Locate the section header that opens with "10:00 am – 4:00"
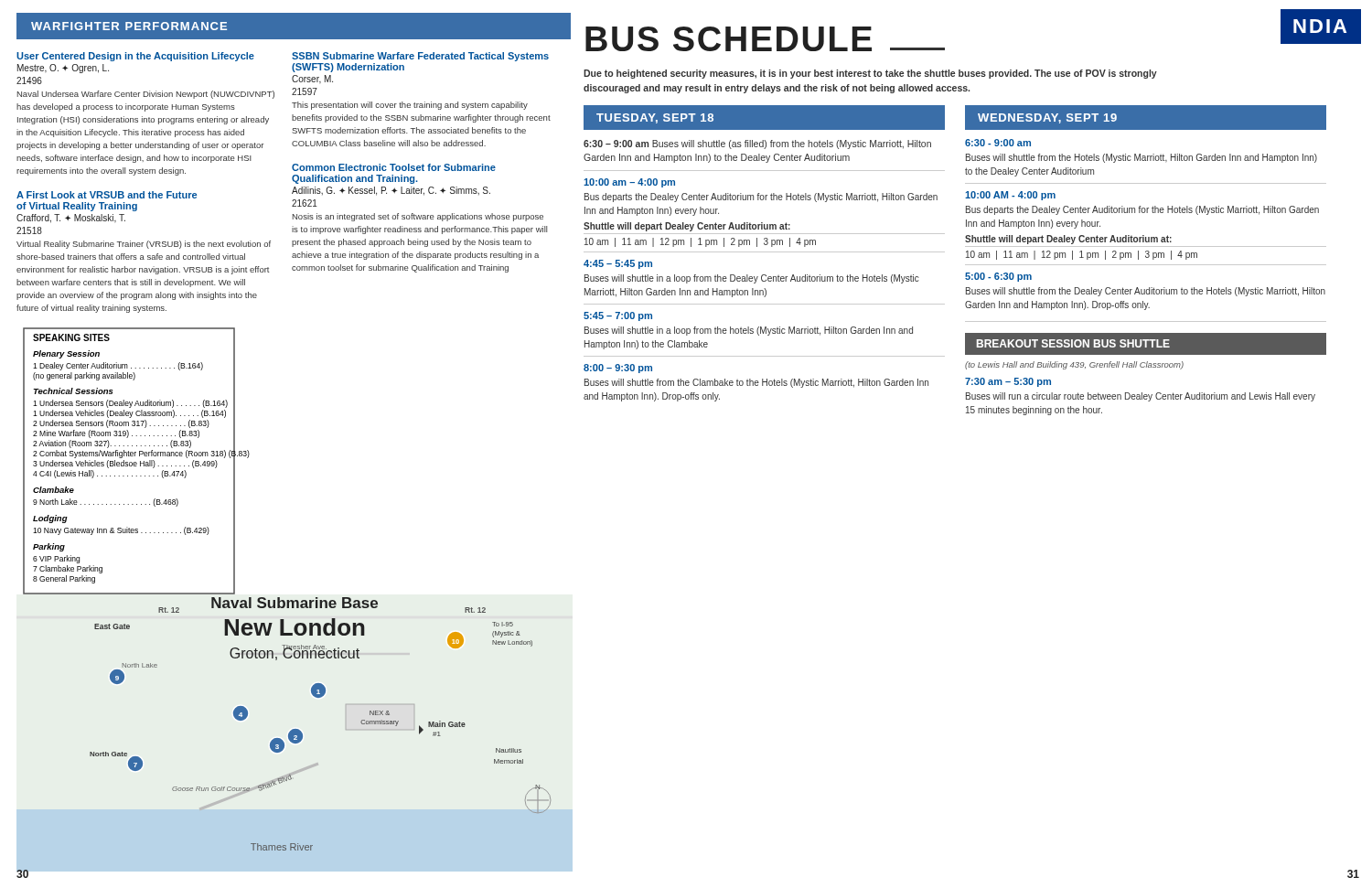Image resolution: width=1372 pixels, height=888 pixels. click(x=630, y=182)
